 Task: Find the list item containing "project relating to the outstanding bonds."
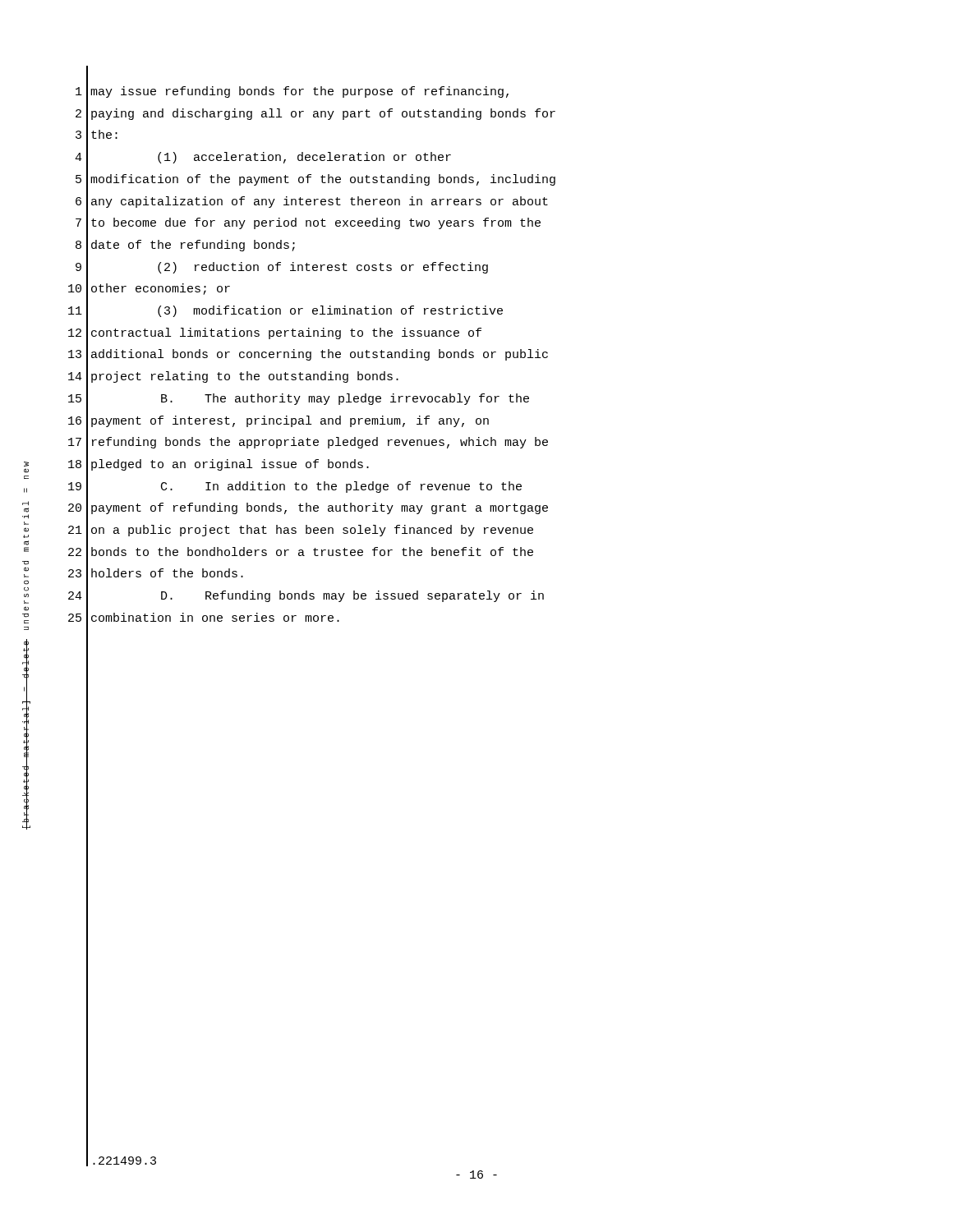point(245,377)
